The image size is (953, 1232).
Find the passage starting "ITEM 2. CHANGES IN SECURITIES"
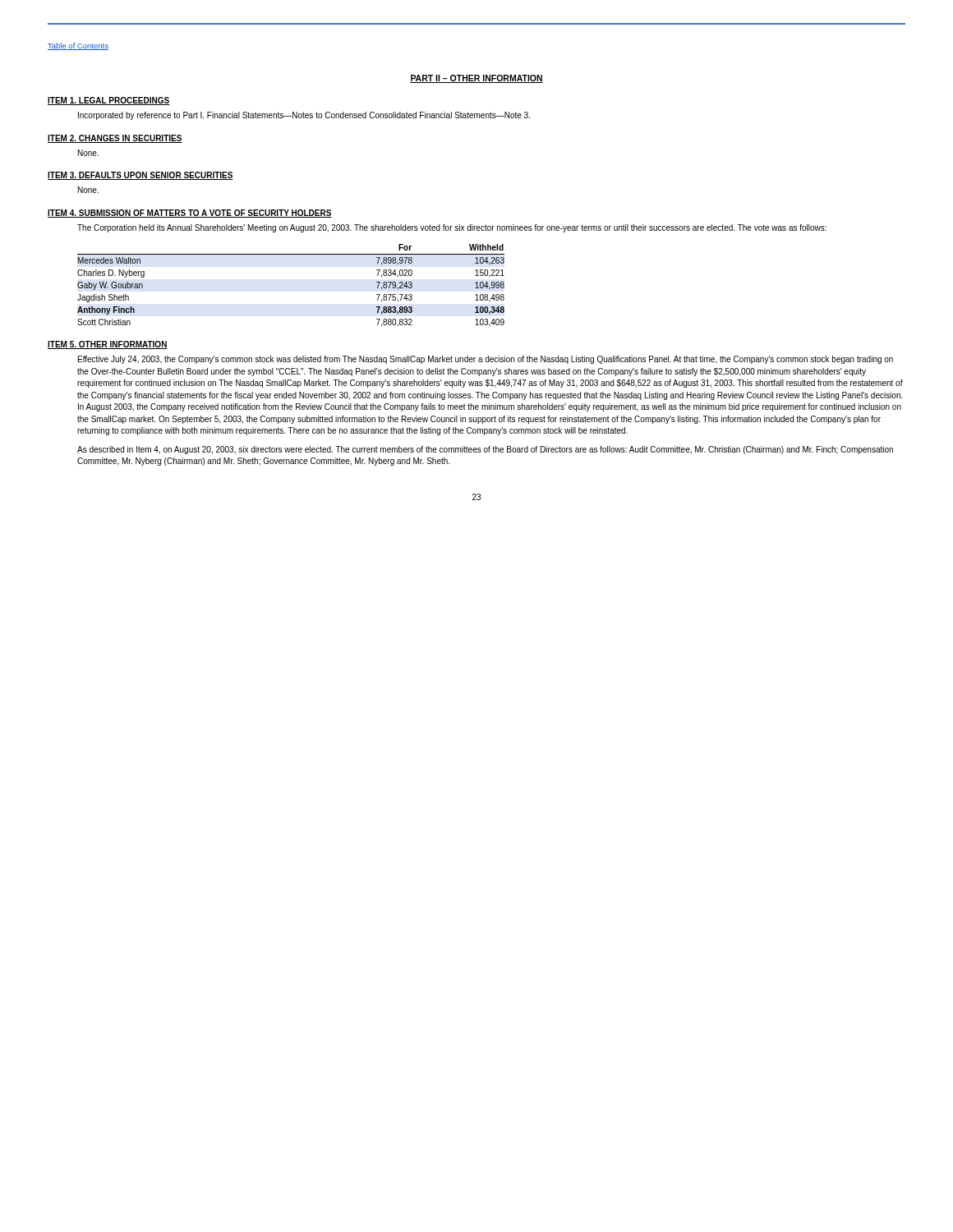pos(115,138)
